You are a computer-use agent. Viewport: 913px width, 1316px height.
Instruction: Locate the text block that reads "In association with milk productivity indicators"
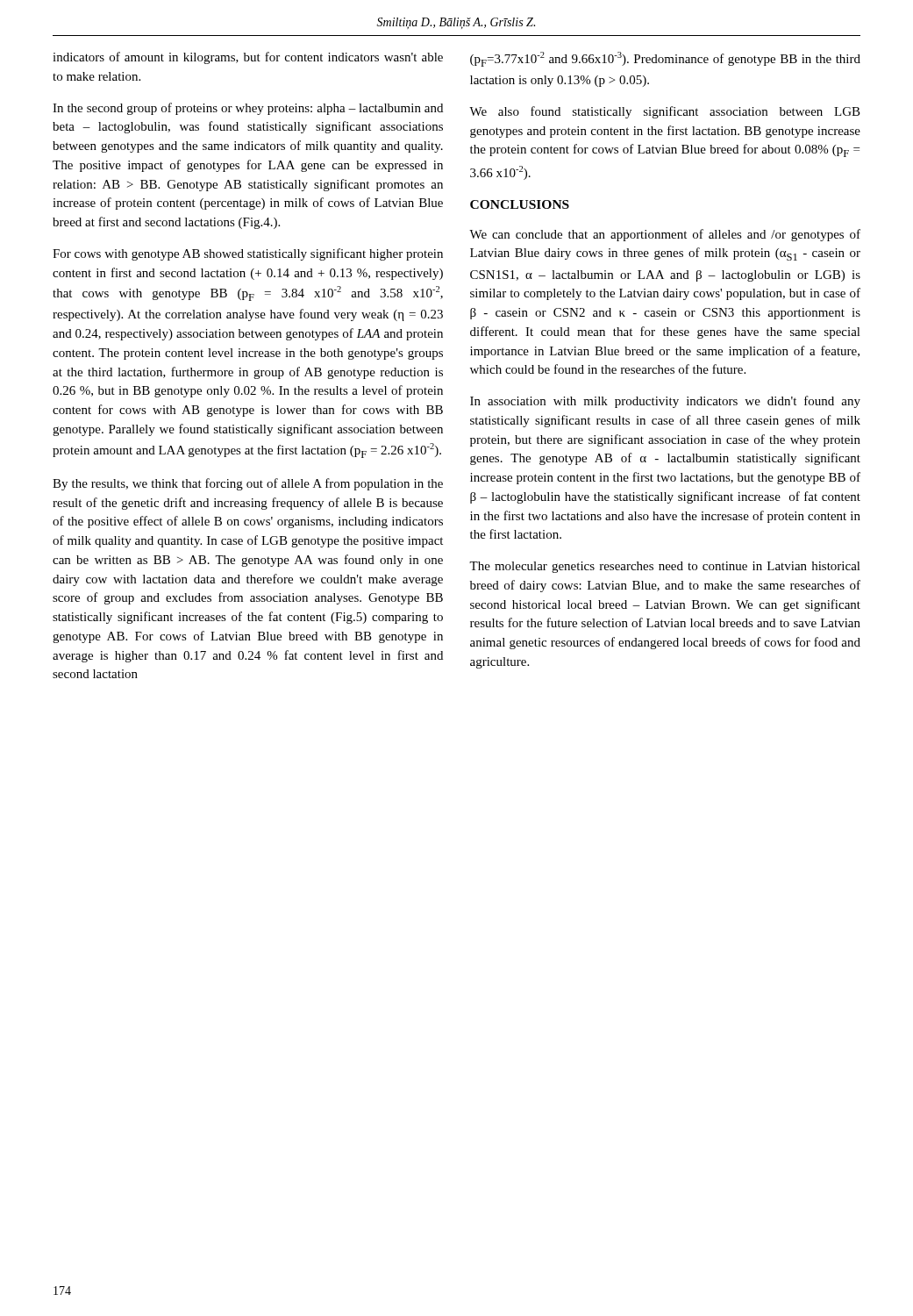(x=665, y=469)
